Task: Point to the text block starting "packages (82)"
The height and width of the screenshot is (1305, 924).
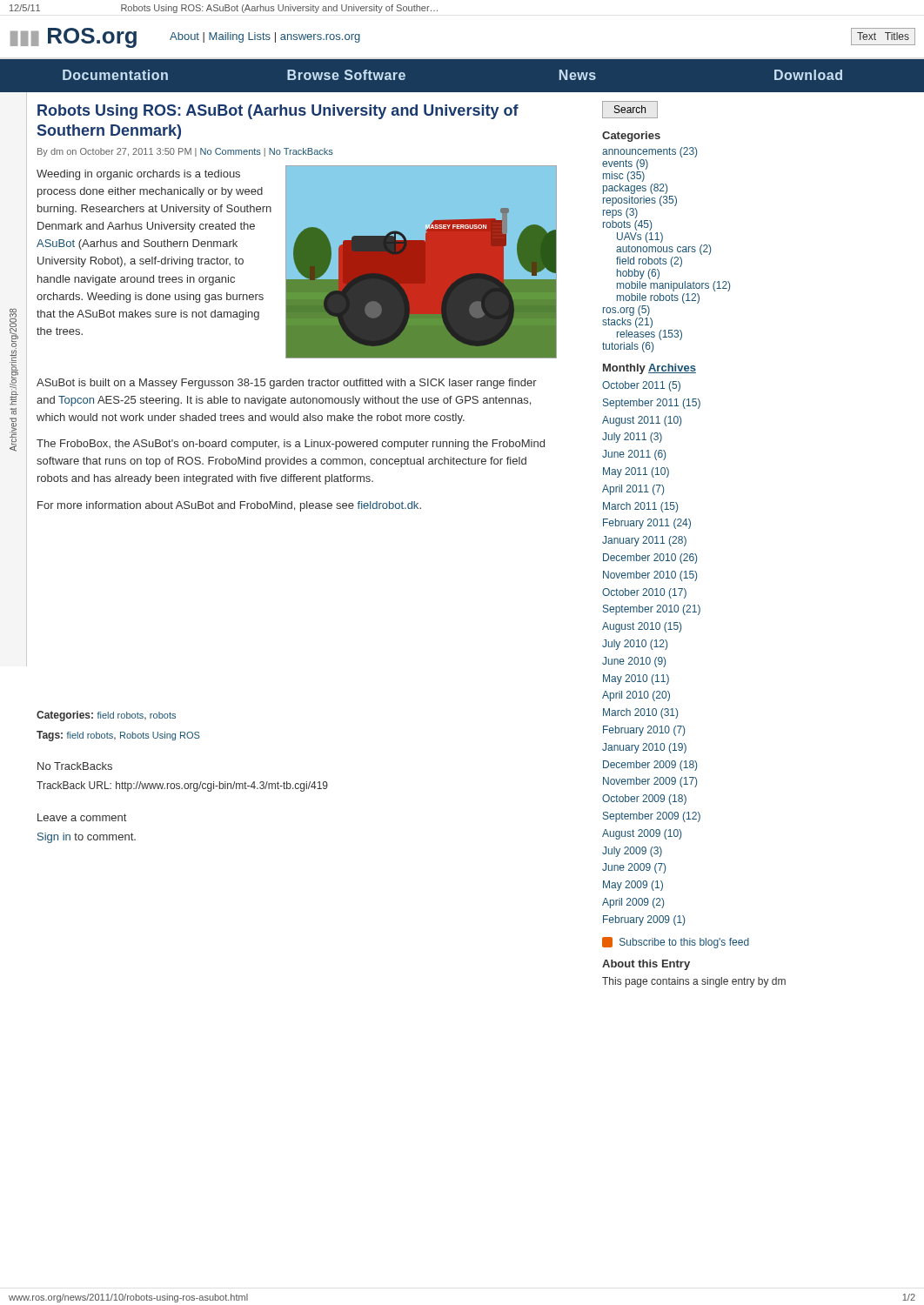Action: point(635,188)
